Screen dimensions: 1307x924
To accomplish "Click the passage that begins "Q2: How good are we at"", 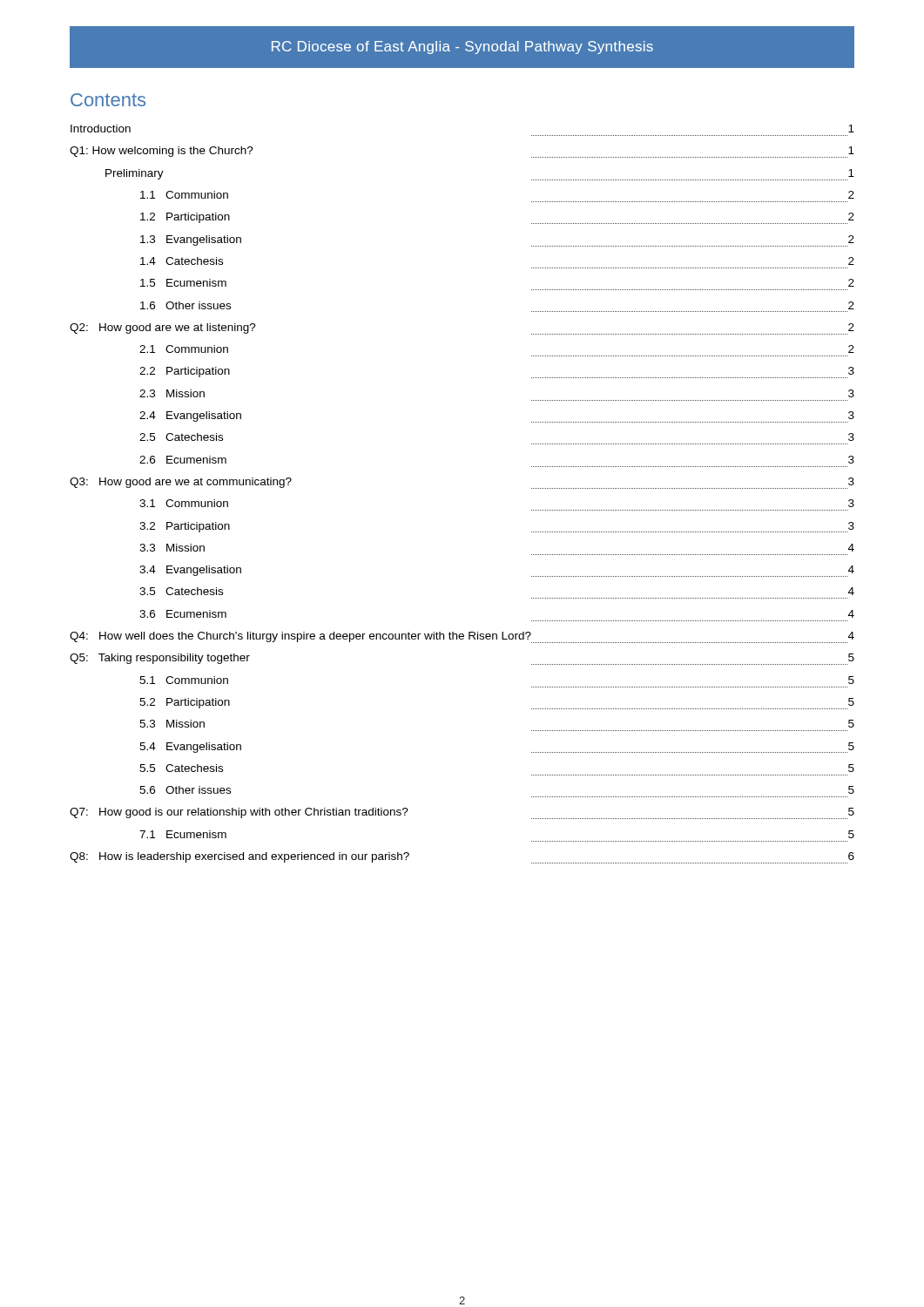I will pos(167,329).
